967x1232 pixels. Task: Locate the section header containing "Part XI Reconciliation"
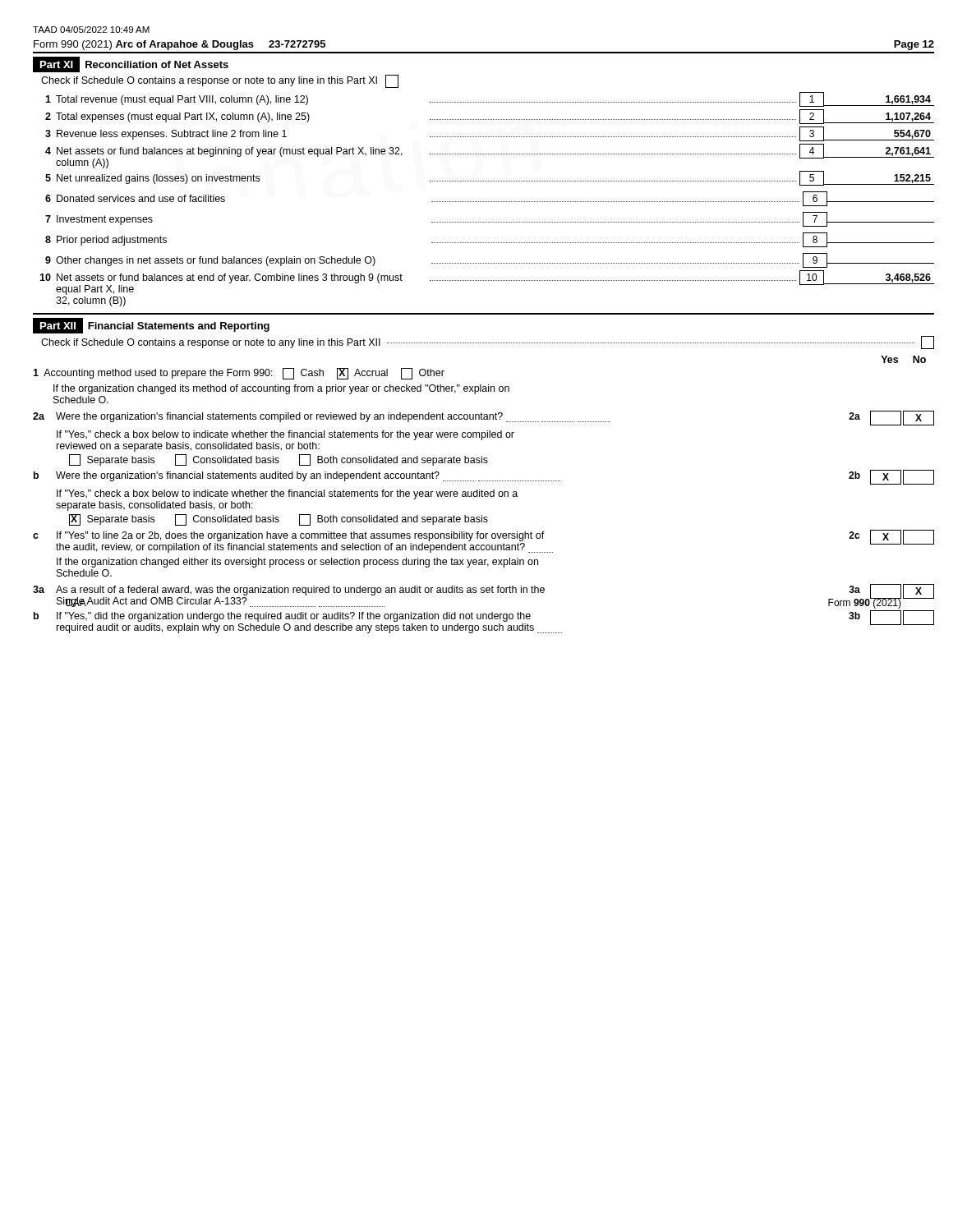(131, 64)
